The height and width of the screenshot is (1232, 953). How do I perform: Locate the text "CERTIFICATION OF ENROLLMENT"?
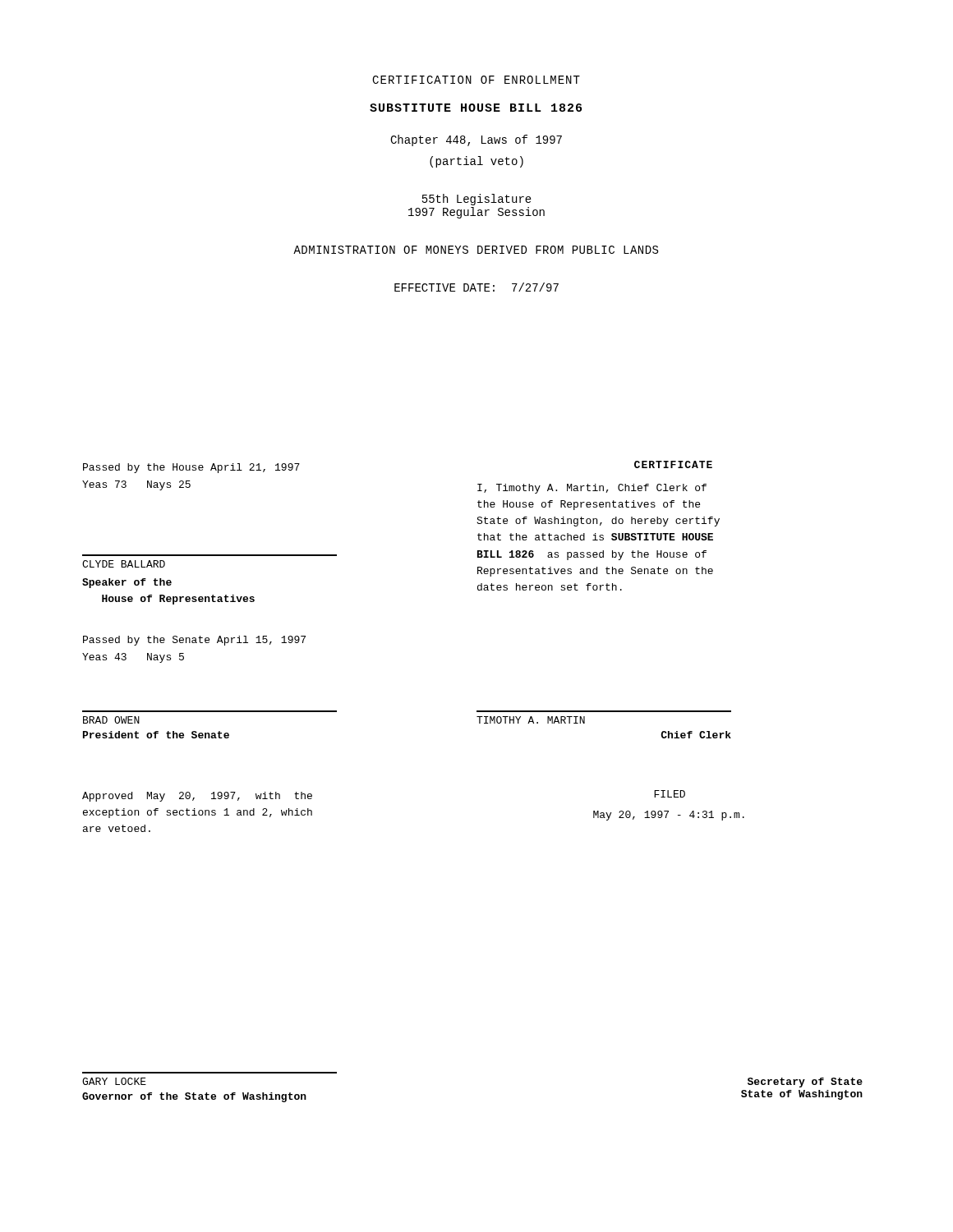[x=476, y=81]
